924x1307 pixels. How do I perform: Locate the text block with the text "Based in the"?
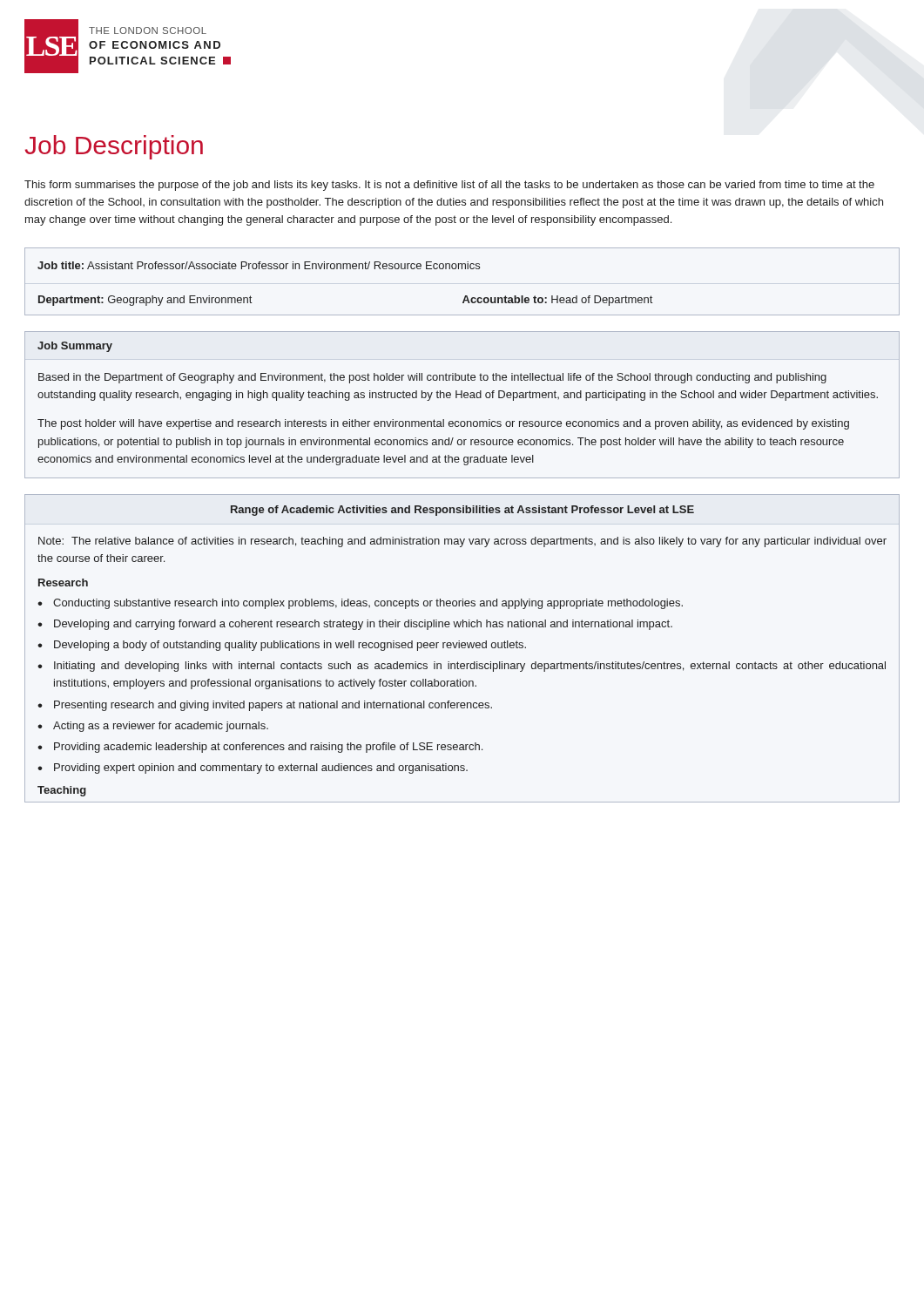(x=462, y=418)
